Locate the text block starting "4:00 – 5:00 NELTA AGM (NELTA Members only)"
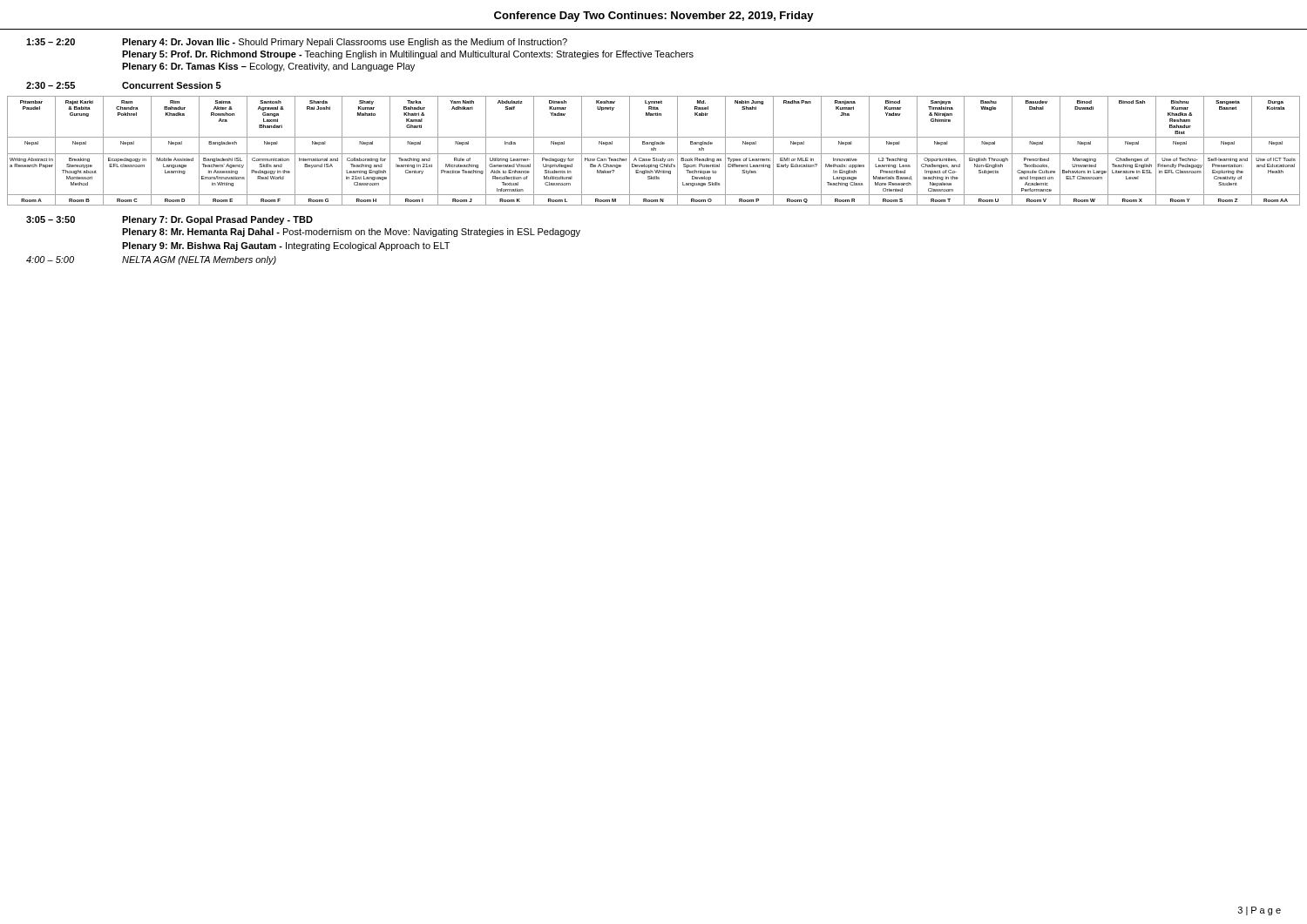Viewport: 1307px width, 924px height. click(x=151, y=260)
